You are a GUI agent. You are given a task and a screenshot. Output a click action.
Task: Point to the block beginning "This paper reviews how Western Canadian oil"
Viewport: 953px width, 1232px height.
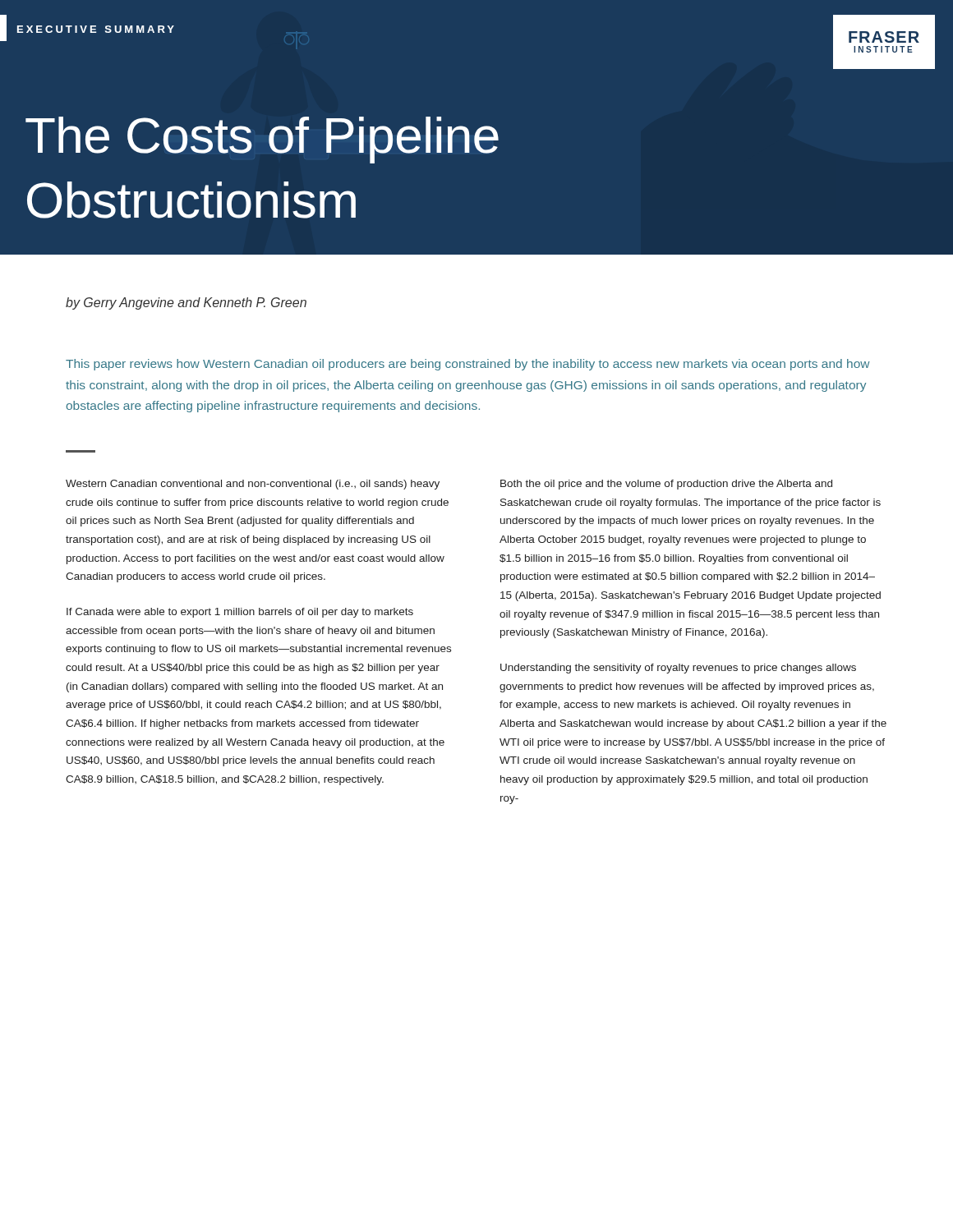tap(468, 384)
